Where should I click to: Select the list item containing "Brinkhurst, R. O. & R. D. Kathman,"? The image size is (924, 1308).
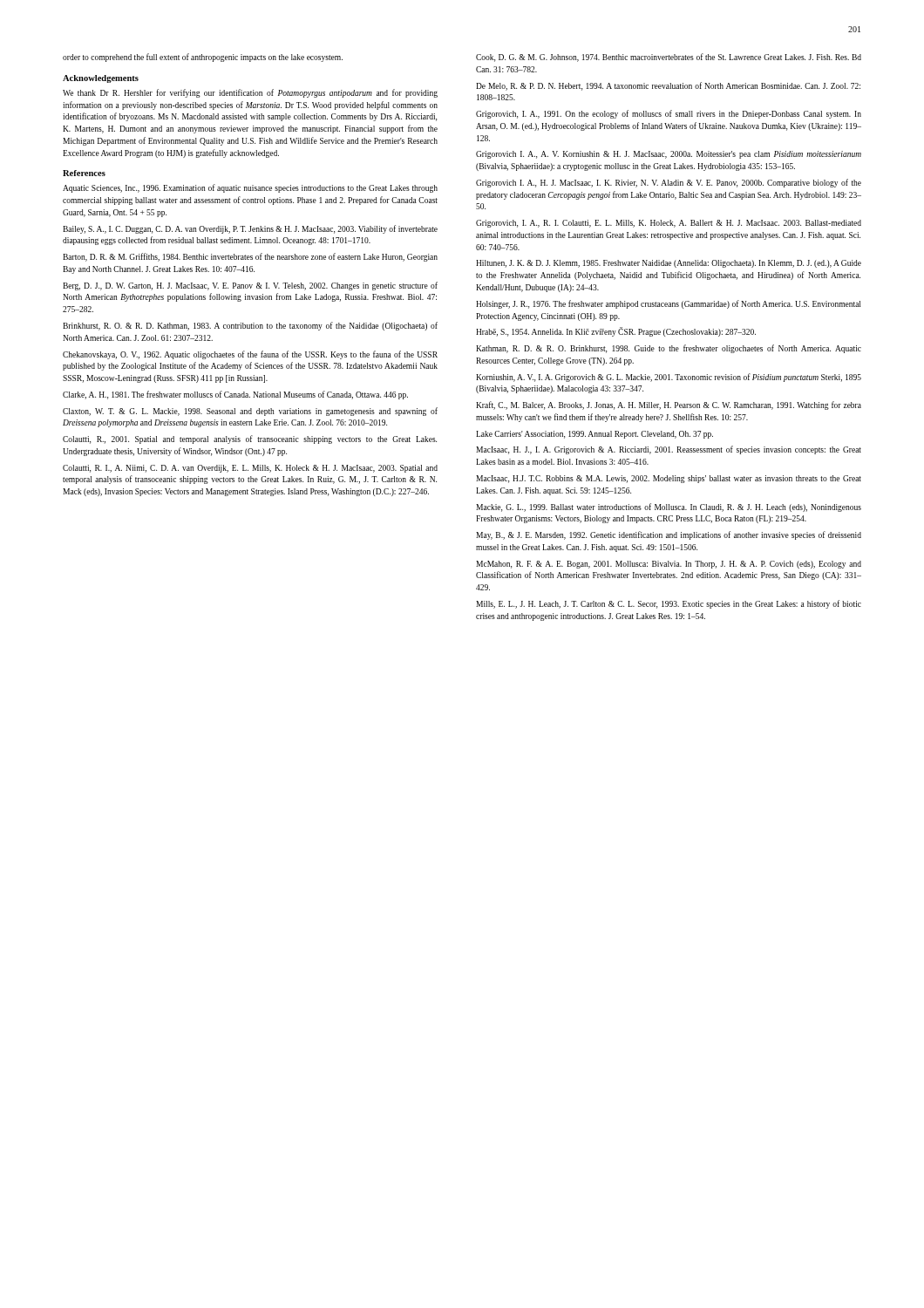(250, 332)
